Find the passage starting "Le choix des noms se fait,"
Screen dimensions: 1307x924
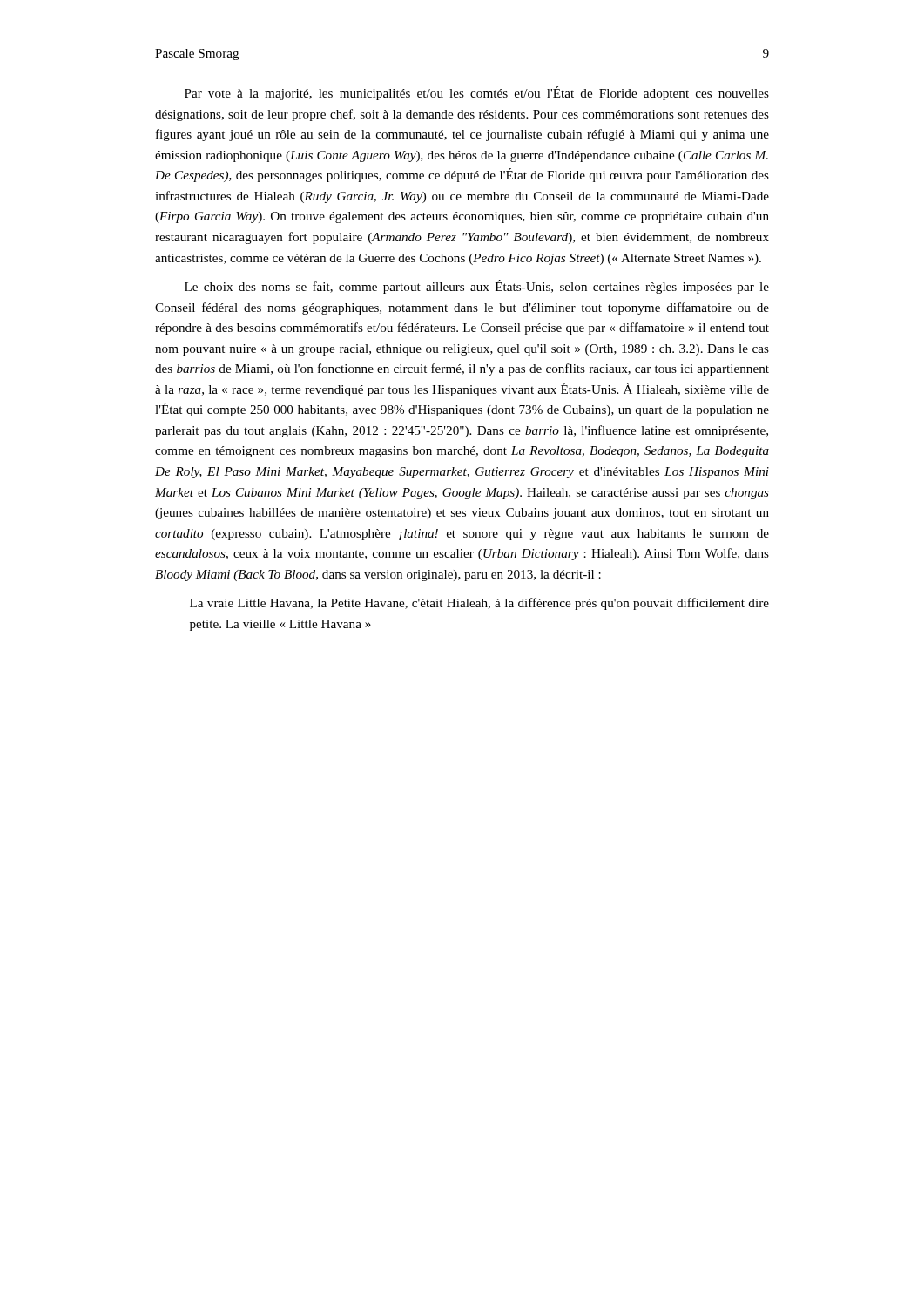point(462,430)
